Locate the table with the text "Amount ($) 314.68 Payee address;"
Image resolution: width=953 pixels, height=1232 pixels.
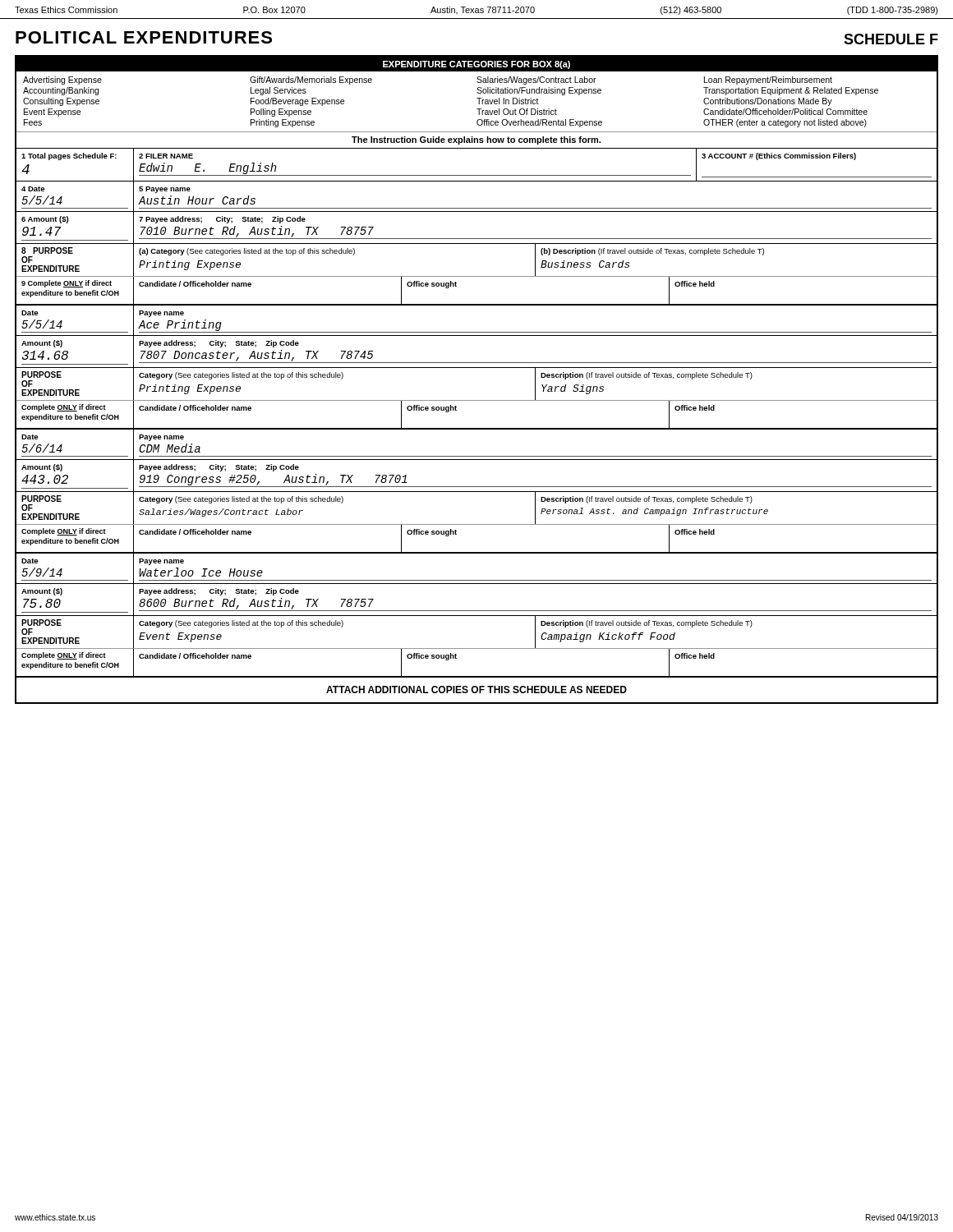click(476, 351)
